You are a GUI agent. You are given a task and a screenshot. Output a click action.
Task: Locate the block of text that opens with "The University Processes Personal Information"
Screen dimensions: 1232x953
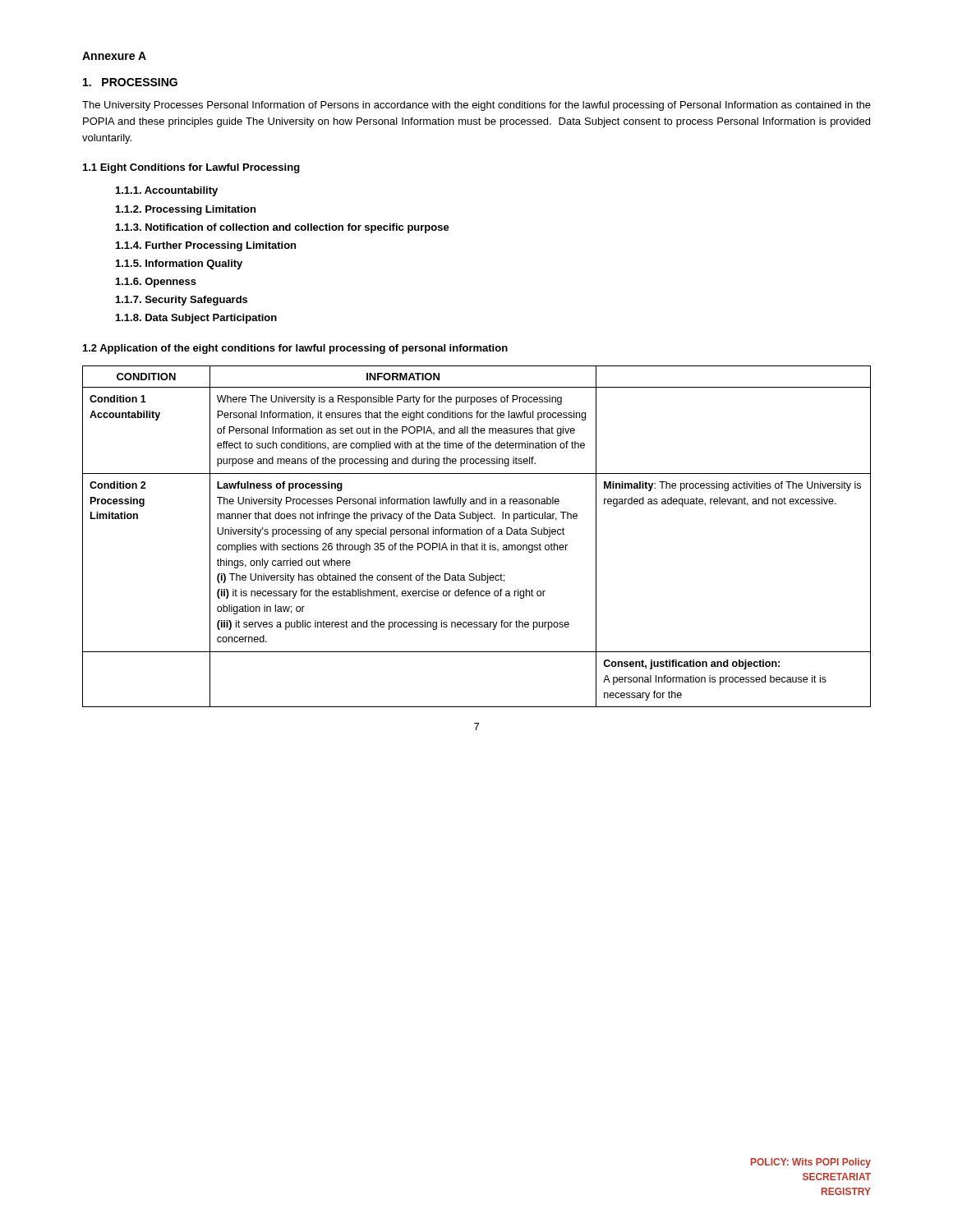coord(476,121)
